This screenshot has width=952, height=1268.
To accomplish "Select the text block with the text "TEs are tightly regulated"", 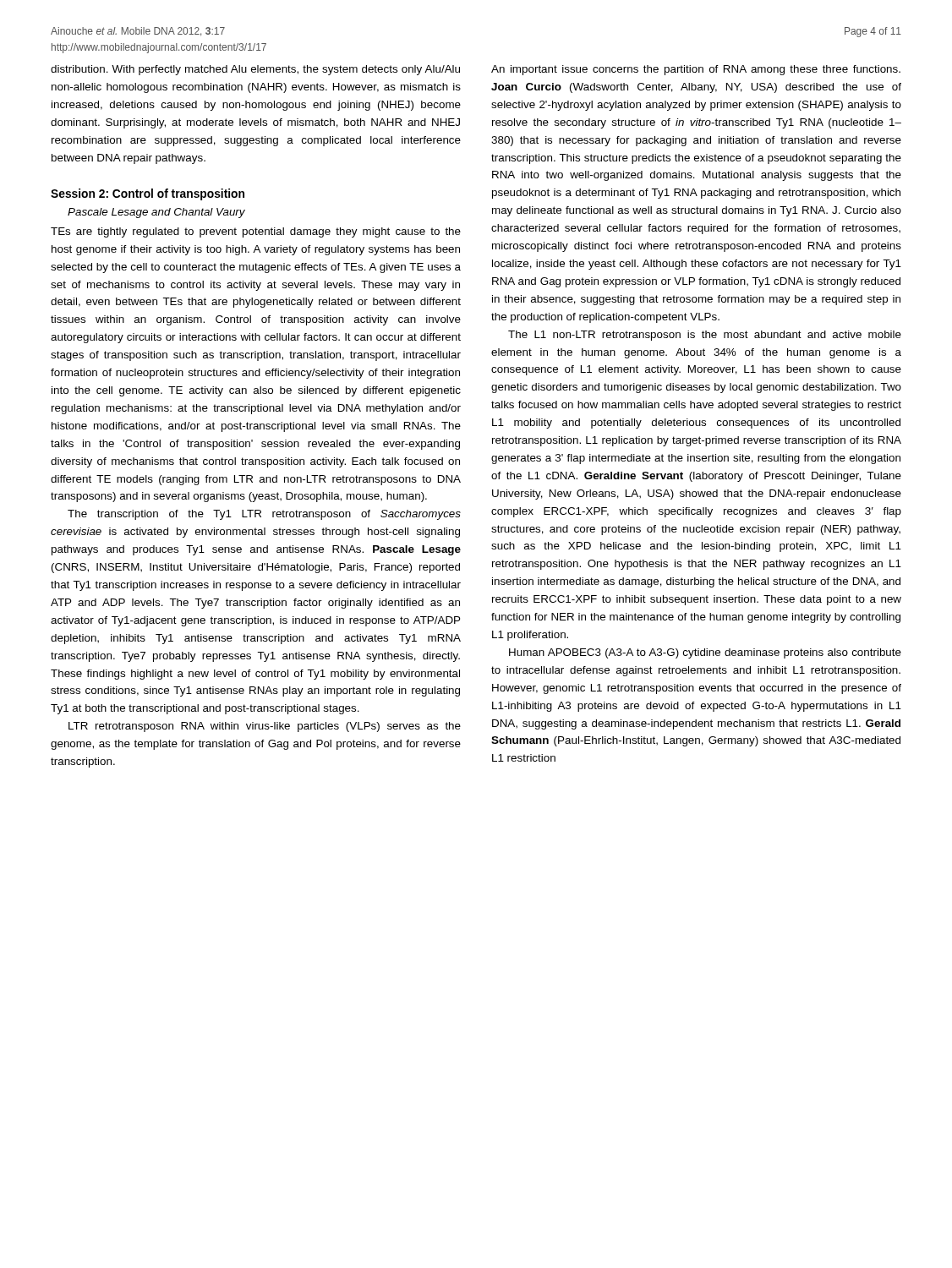I will [x=256, y=364].
